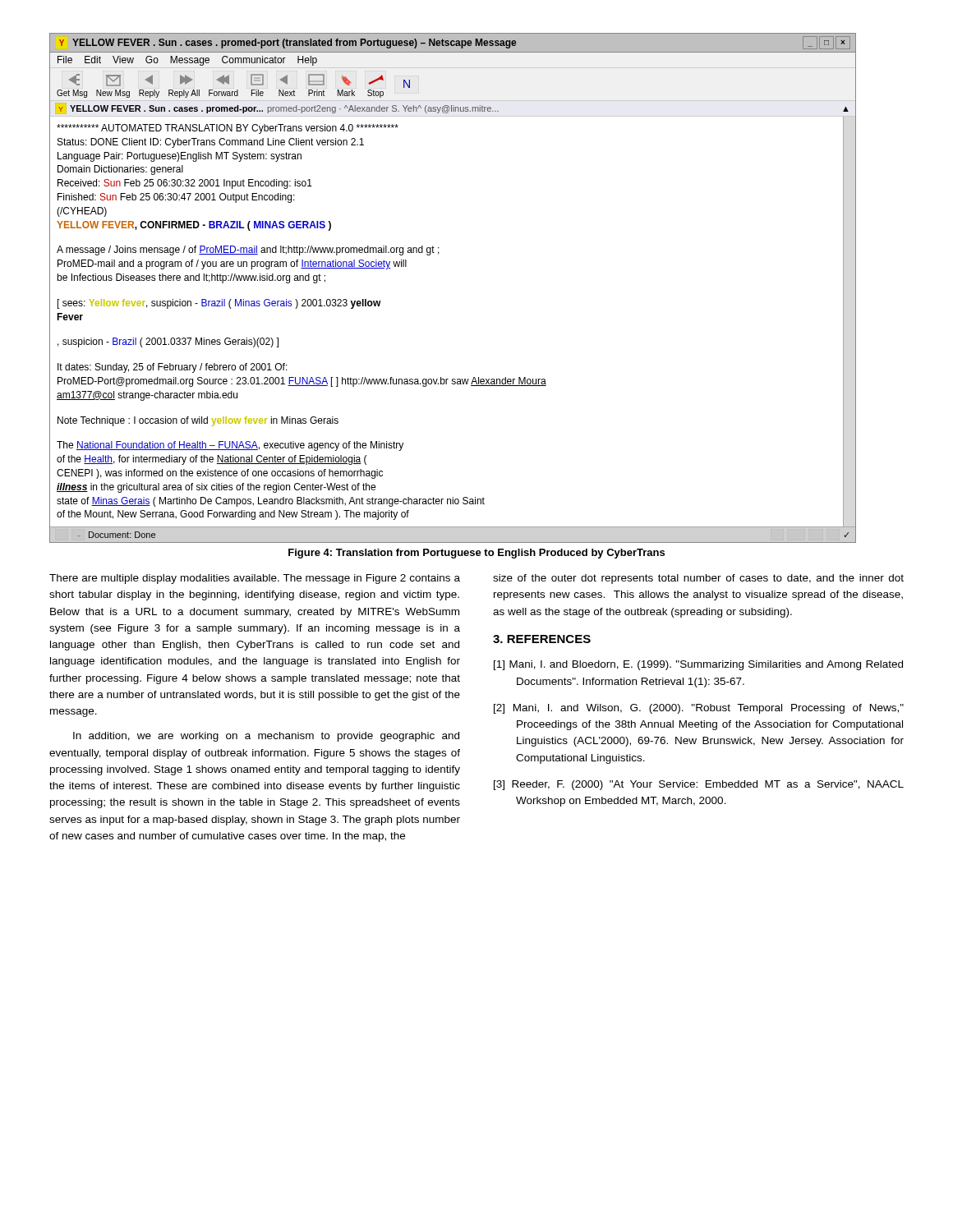Point to the block beginning "[3] Reeder, F. (2000) "At Your Service: Embedded"

pos(698,792)
